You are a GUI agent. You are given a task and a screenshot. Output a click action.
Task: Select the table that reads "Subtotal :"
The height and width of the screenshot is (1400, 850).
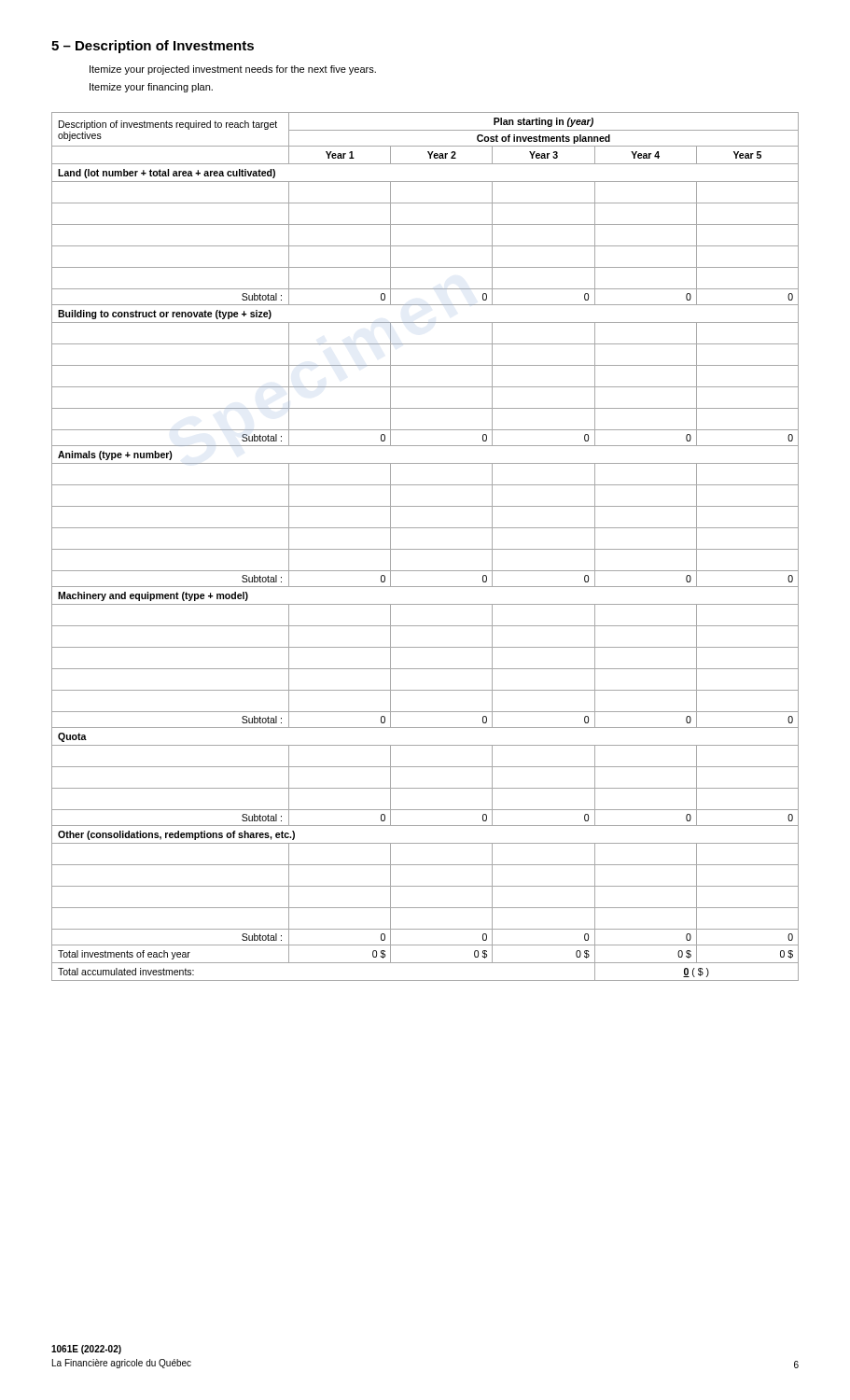[425, 547]
